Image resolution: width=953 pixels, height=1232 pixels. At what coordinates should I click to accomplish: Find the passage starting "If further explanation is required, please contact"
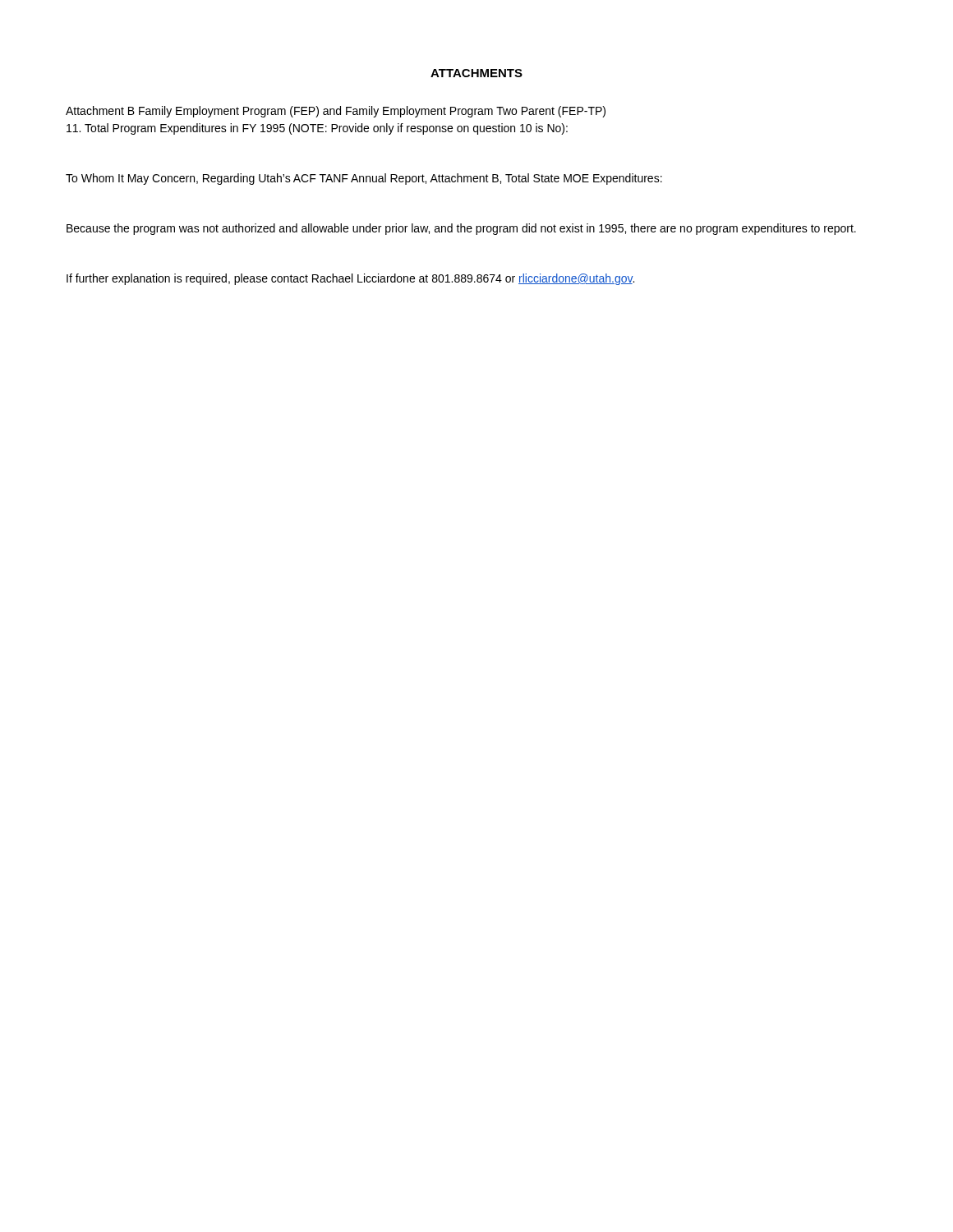point(351,278)
